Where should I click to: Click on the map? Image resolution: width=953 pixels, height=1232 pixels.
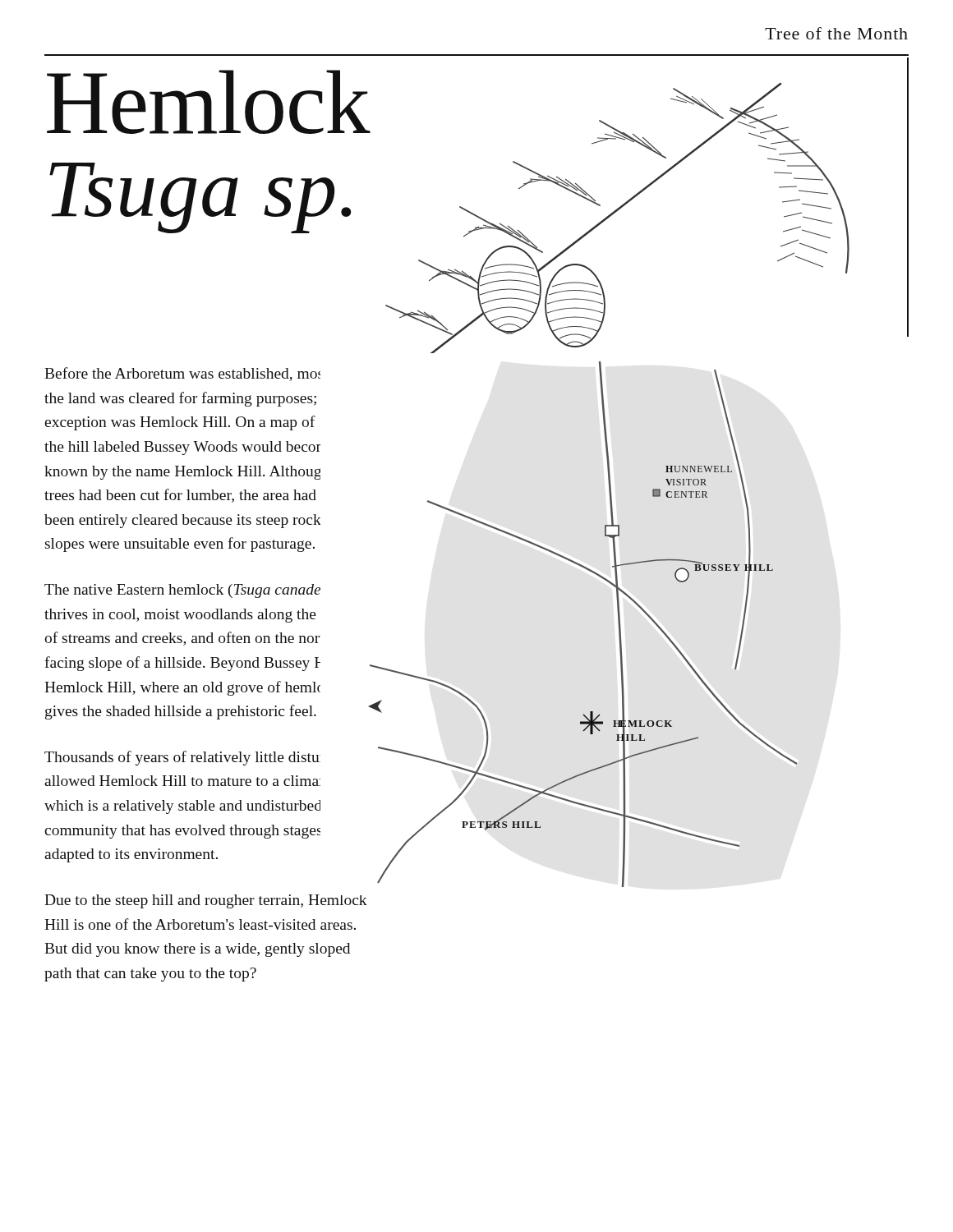(614, 770)
